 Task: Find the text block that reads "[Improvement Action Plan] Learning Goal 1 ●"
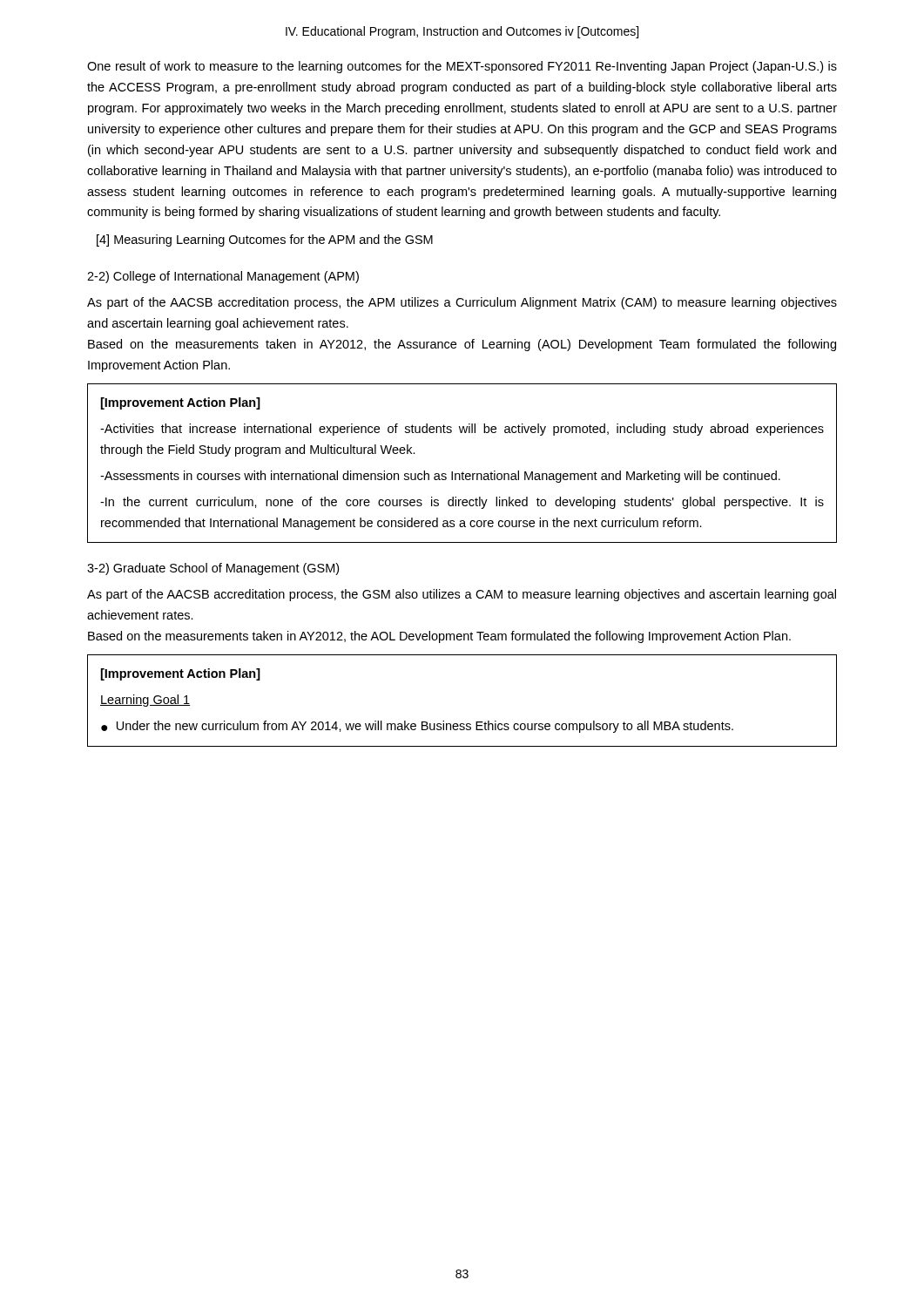[181, 674]
